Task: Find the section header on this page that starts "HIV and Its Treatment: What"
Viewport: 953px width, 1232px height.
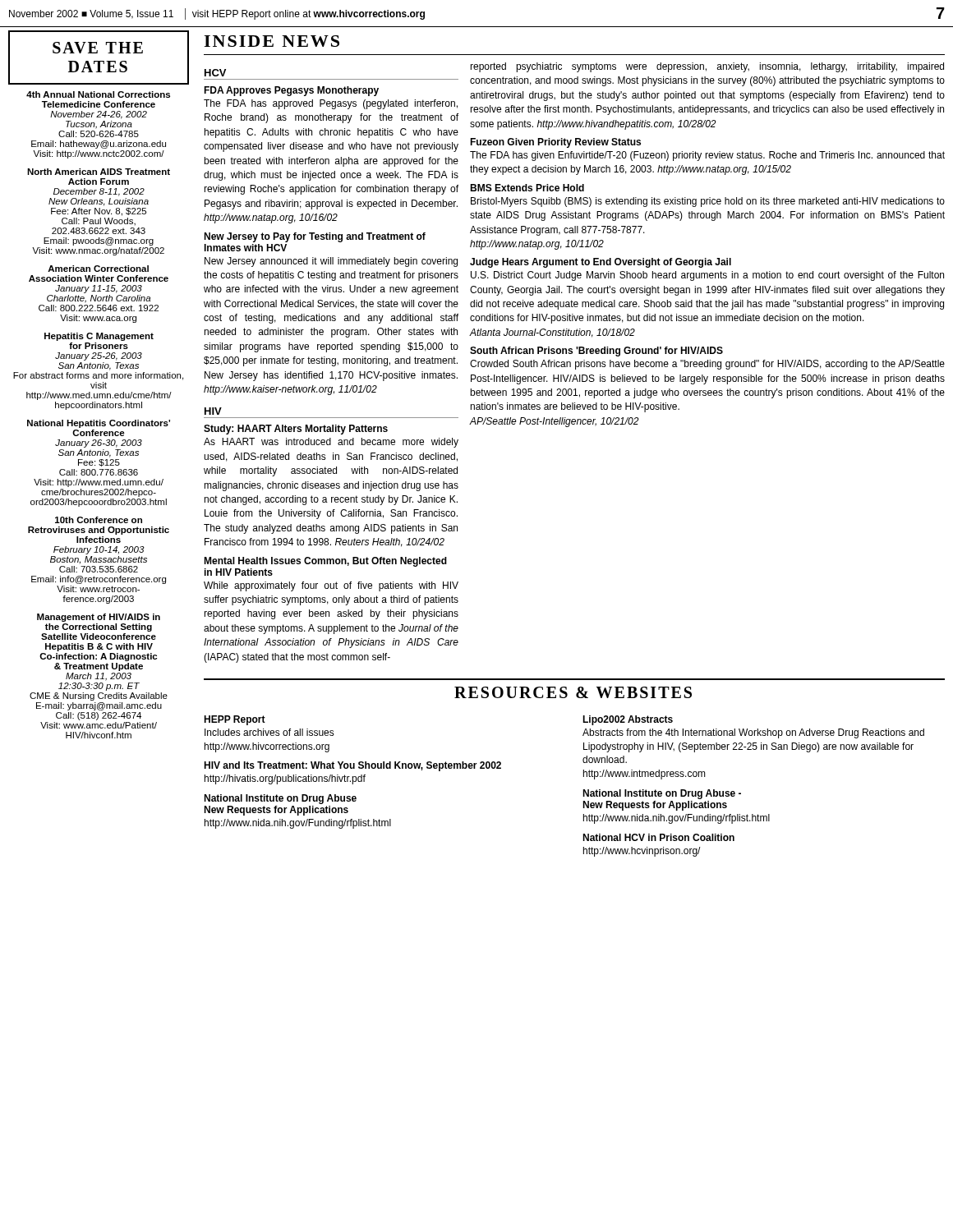Action: pyautogui.click(x=353, y=766)
